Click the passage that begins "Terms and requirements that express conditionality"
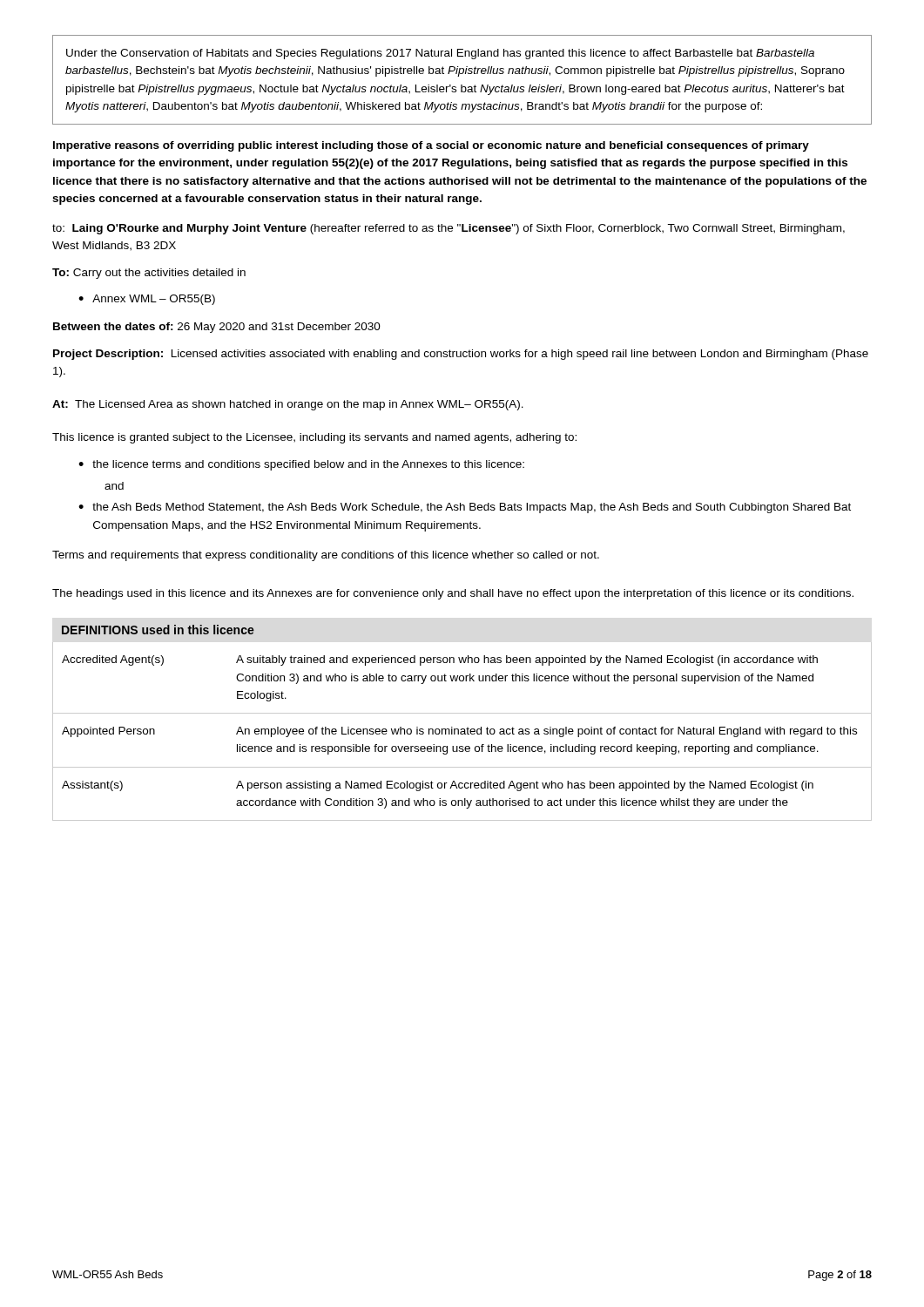Image resolution: width=924 pixels, height=1307 pixels. (326, 555)
